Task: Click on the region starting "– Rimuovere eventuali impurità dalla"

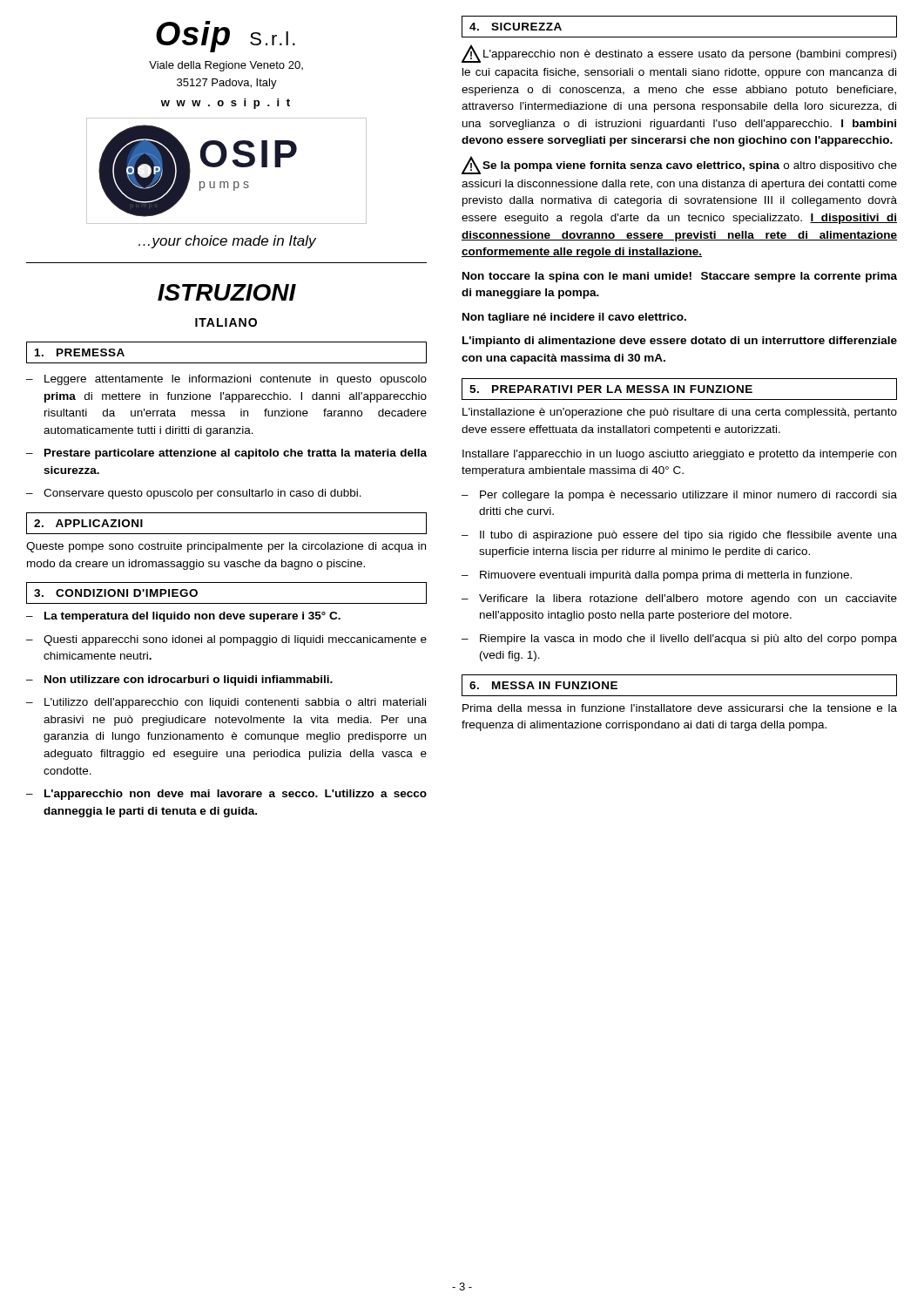Action: (679, 575)
